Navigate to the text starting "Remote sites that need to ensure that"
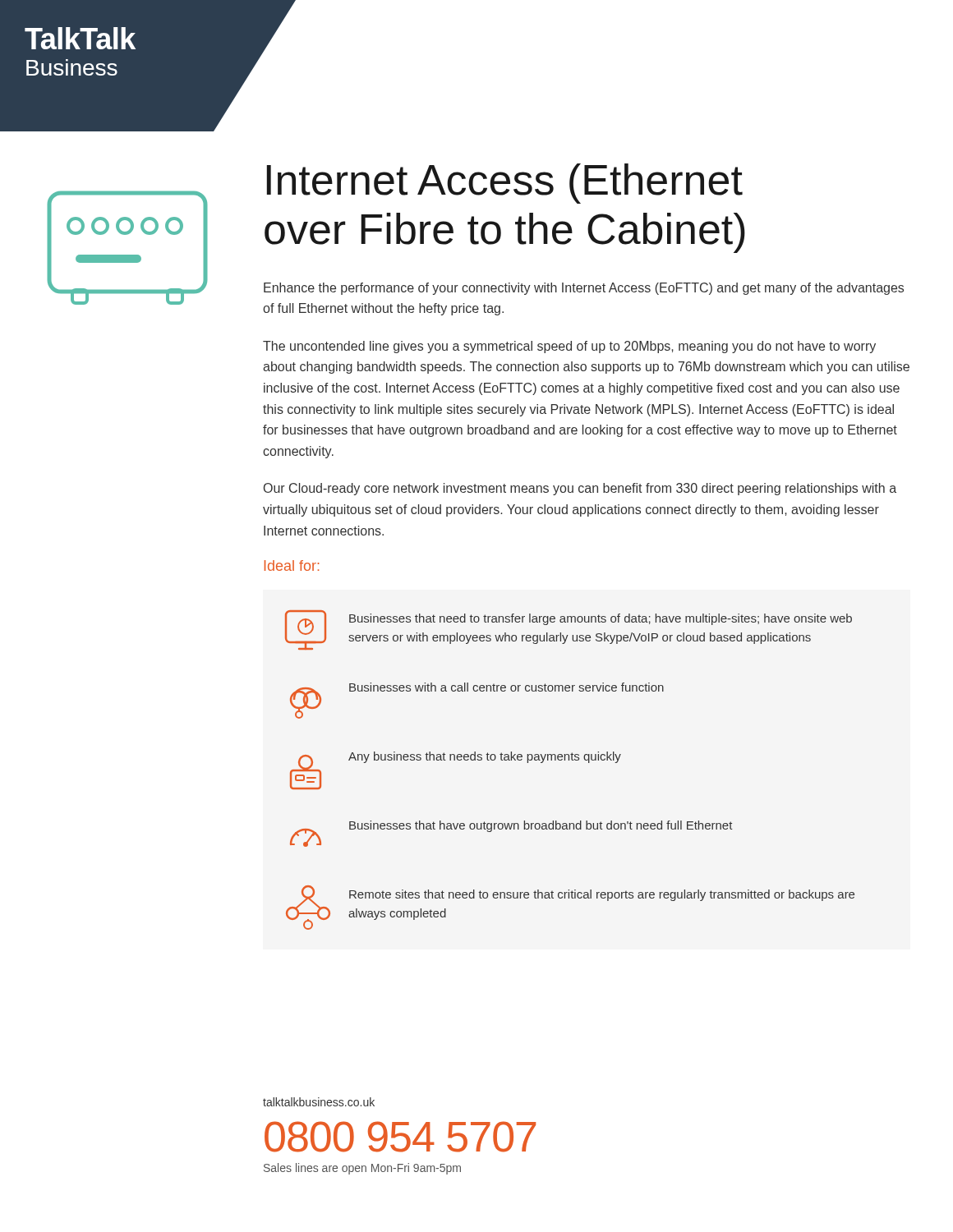The width and height of the screenshot is (953, 1232). pos(587,908)
